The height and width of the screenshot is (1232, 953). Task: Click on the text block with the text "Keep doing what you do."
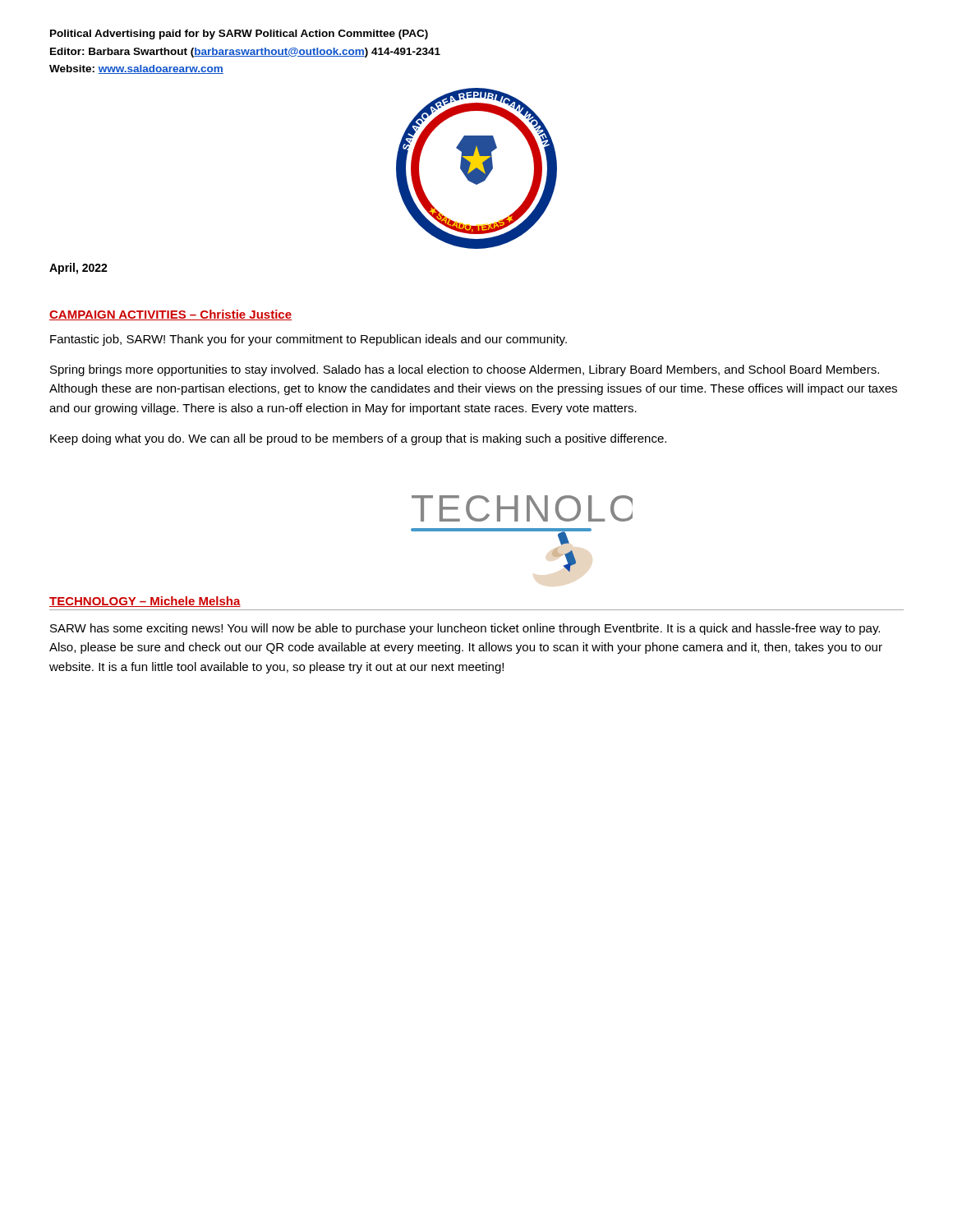point(358,438)
